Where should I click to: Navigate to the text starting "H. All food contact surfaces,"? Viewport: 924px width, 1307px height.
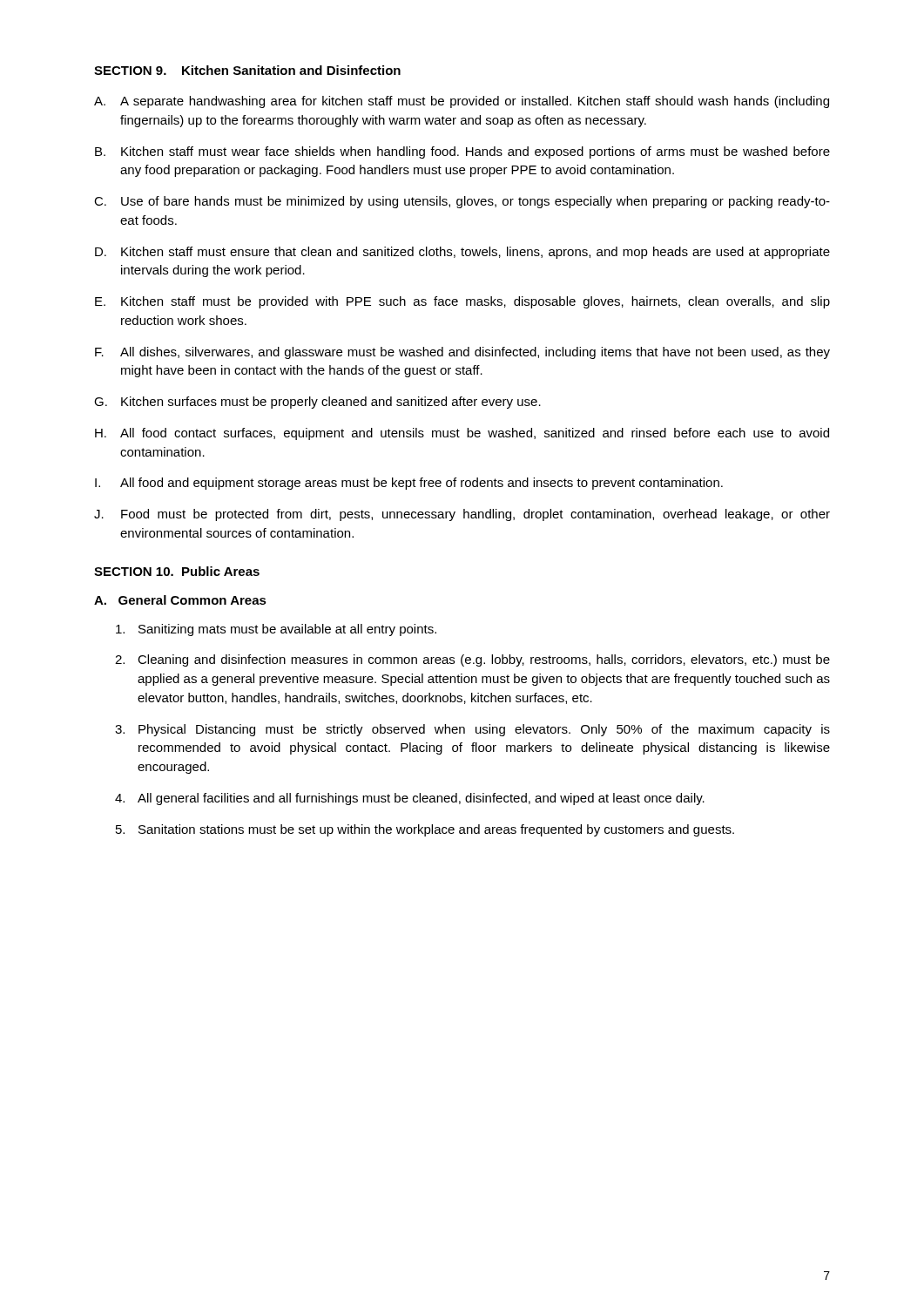(x=462, y=442)
